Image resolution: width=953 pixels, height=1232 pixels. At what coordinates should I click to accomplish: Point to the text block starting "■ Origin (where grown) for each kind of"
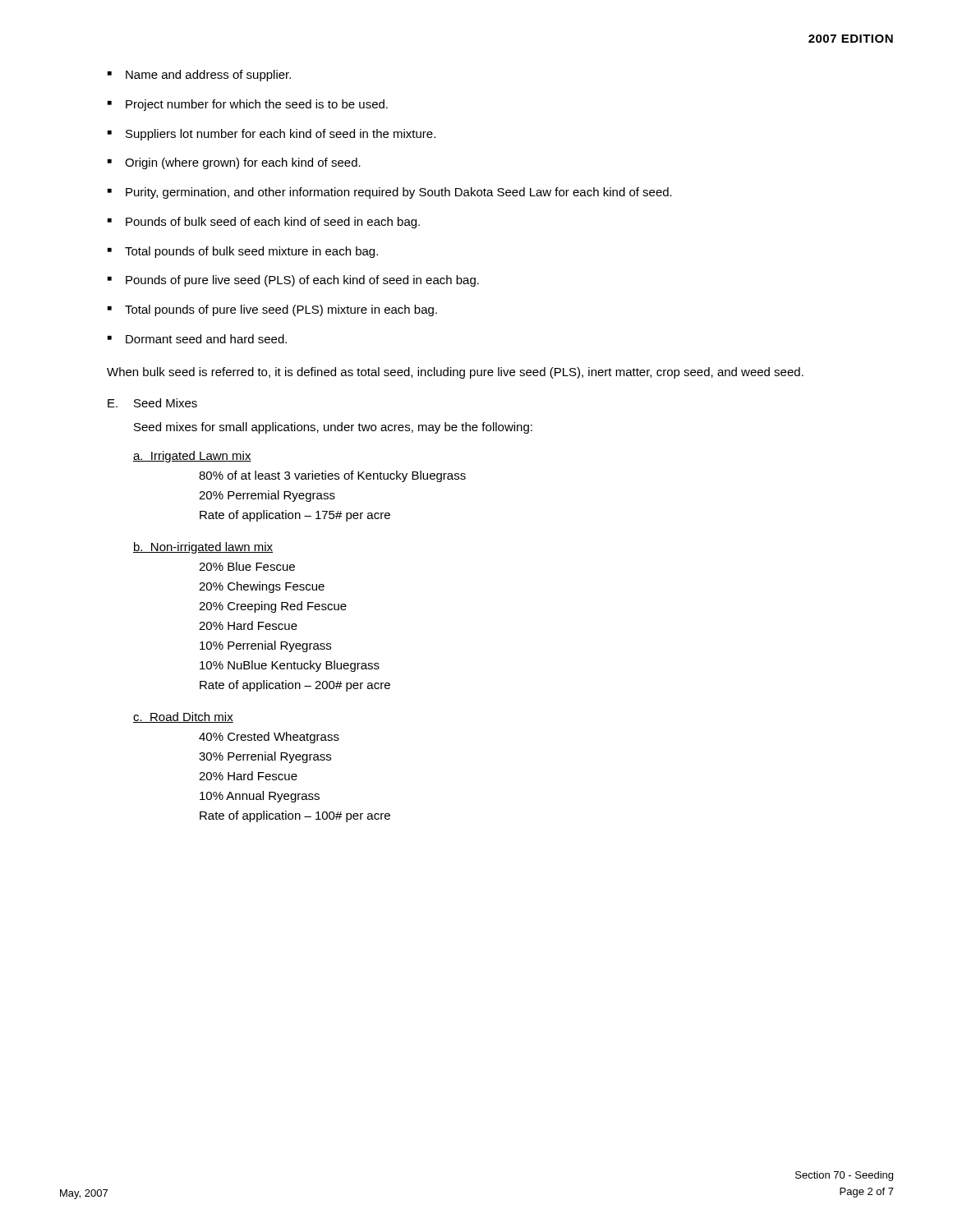pos(234,163)
